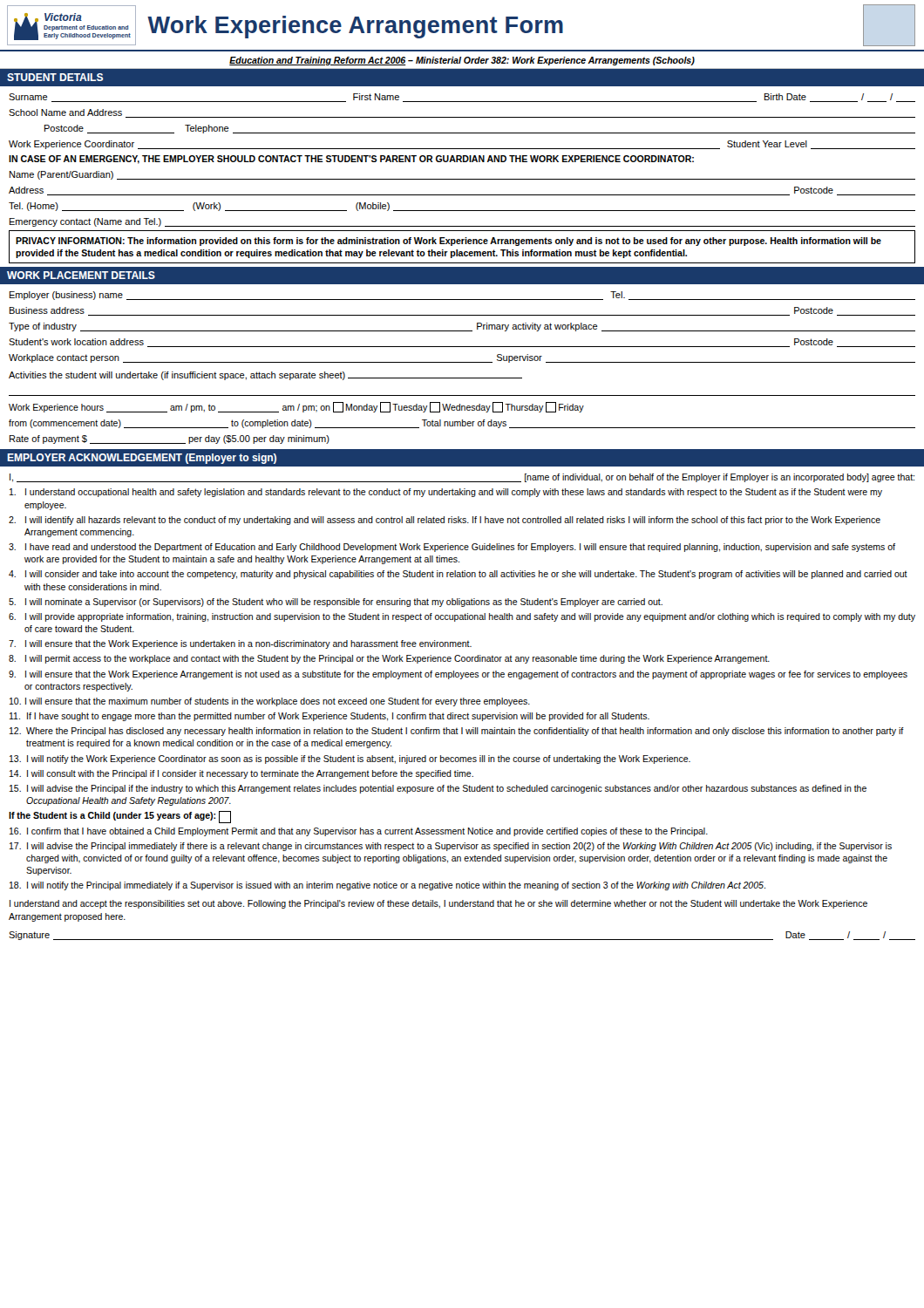924x1308 pixels.
Task: Click on the list item with the text "12.Where the Principal has disclosed"
Action: (x=462, y=737)
